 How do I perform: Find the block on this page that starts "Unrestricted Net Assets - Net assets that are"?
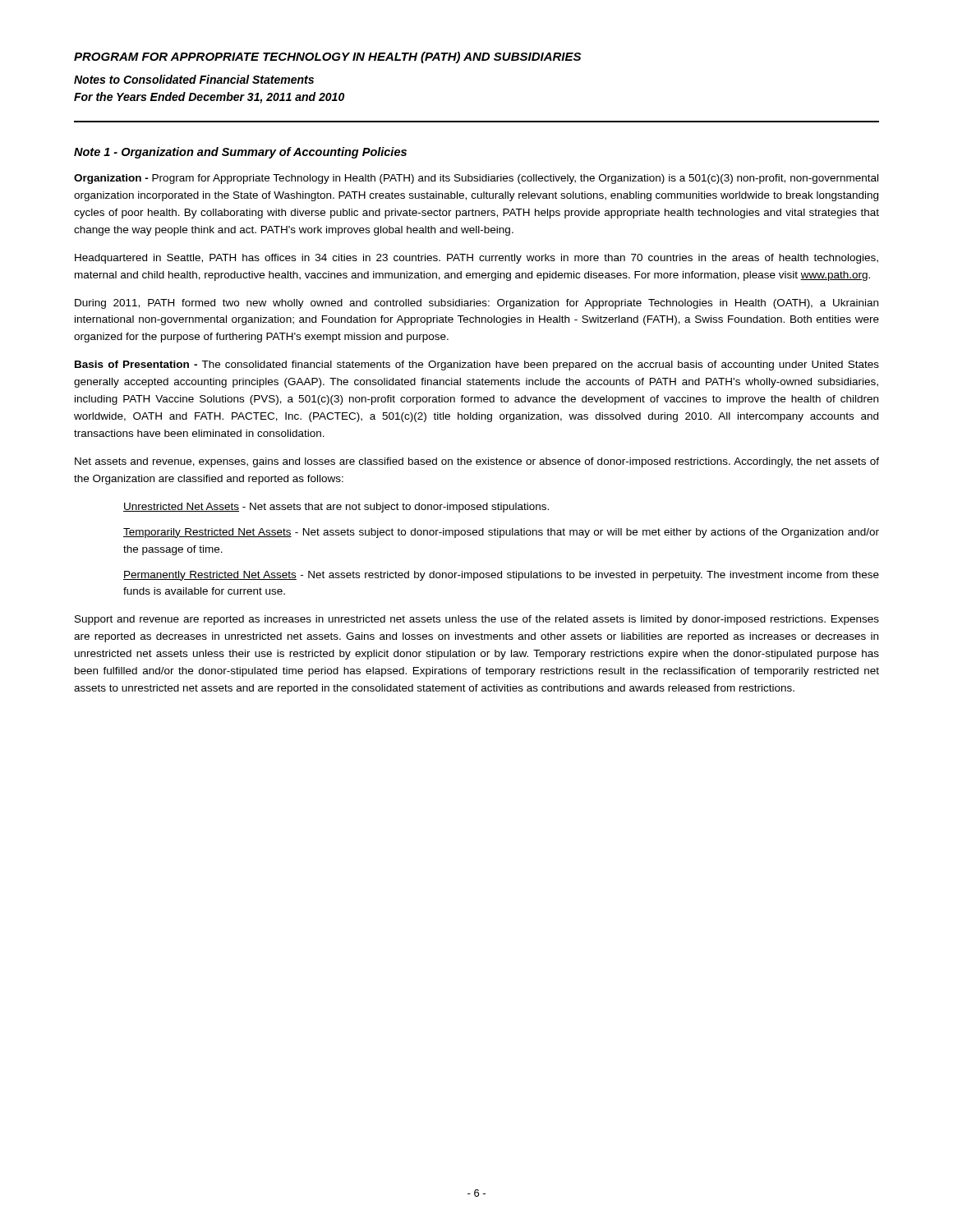coord(337,506)
